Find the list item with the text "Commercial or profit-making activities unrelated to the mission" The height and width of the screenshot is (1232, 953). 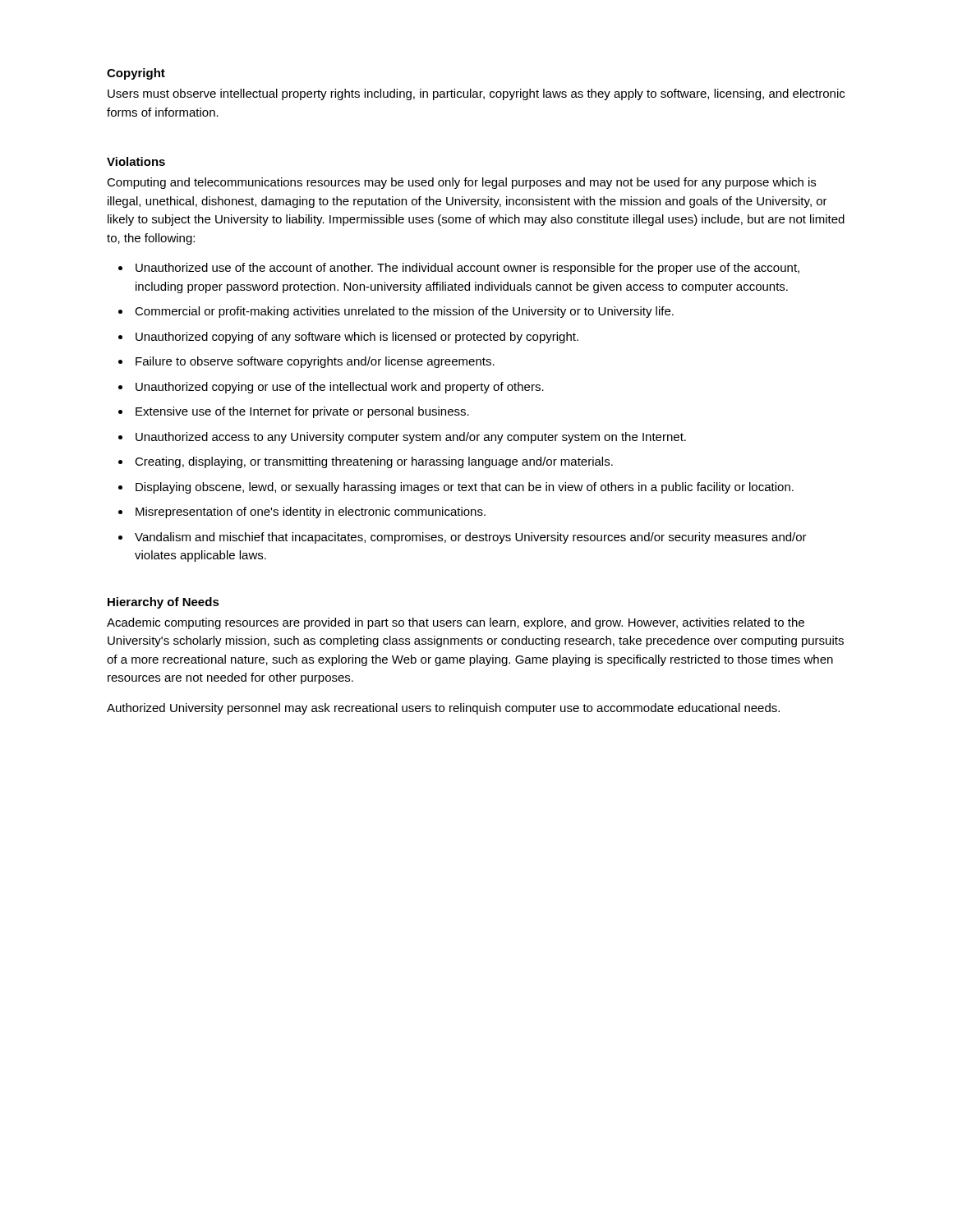click(405, 311)
